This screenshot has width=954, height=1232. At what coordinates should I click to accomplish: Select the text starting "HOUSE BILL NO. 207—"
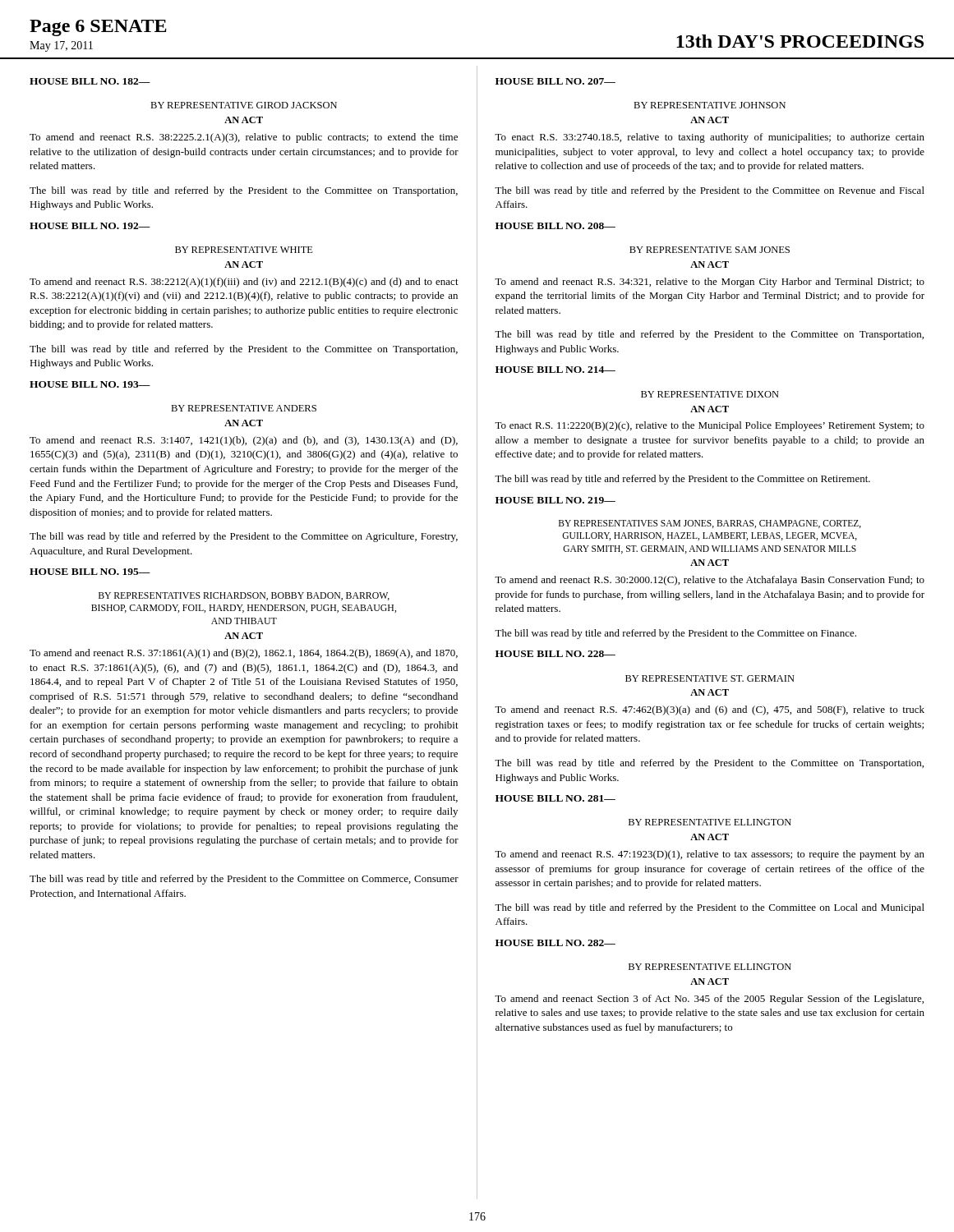[x=555, y=81]
